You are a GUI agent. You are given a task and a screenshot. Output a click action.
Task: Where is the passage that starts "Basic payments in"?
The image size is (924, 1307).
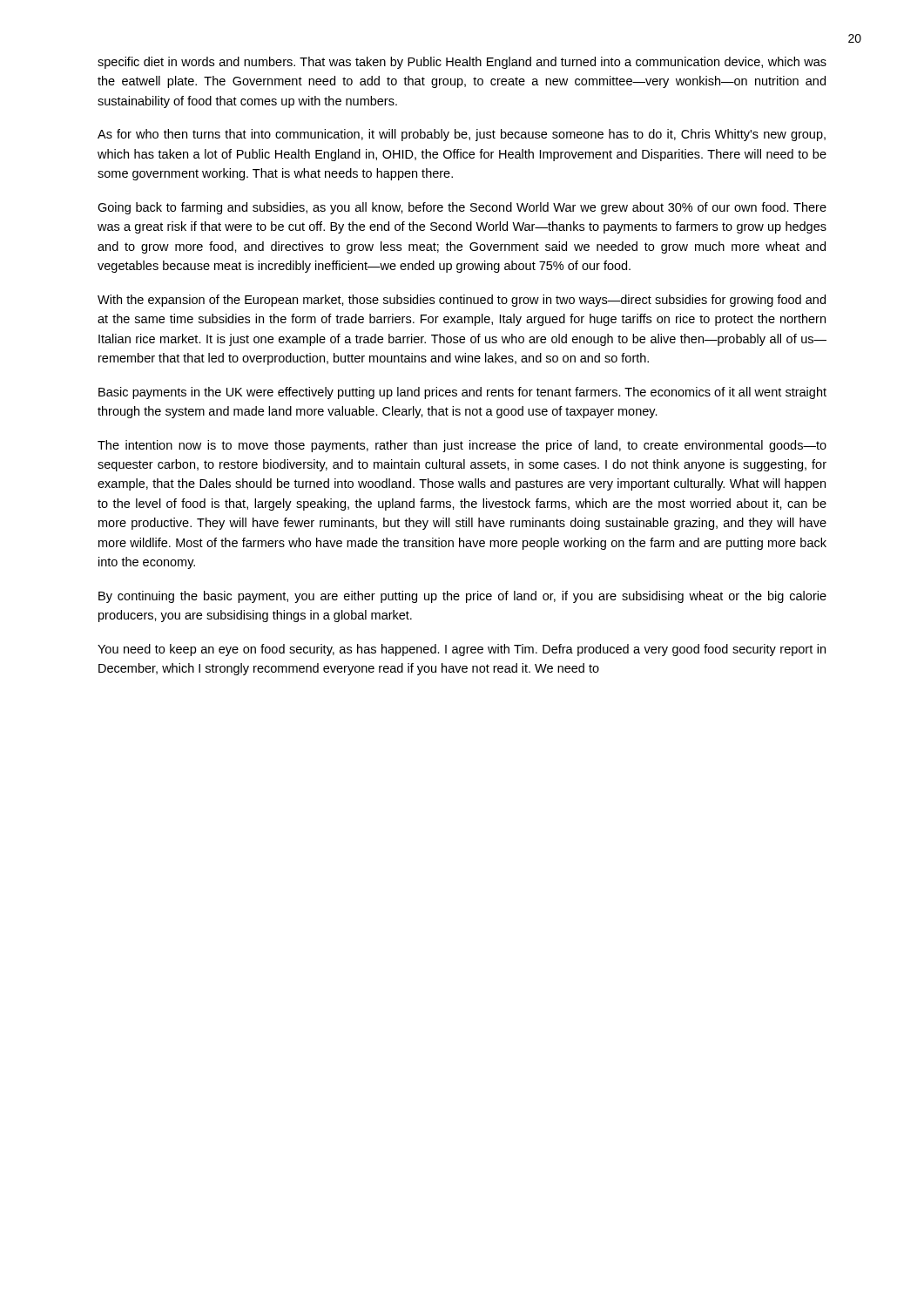pos(462,402)
